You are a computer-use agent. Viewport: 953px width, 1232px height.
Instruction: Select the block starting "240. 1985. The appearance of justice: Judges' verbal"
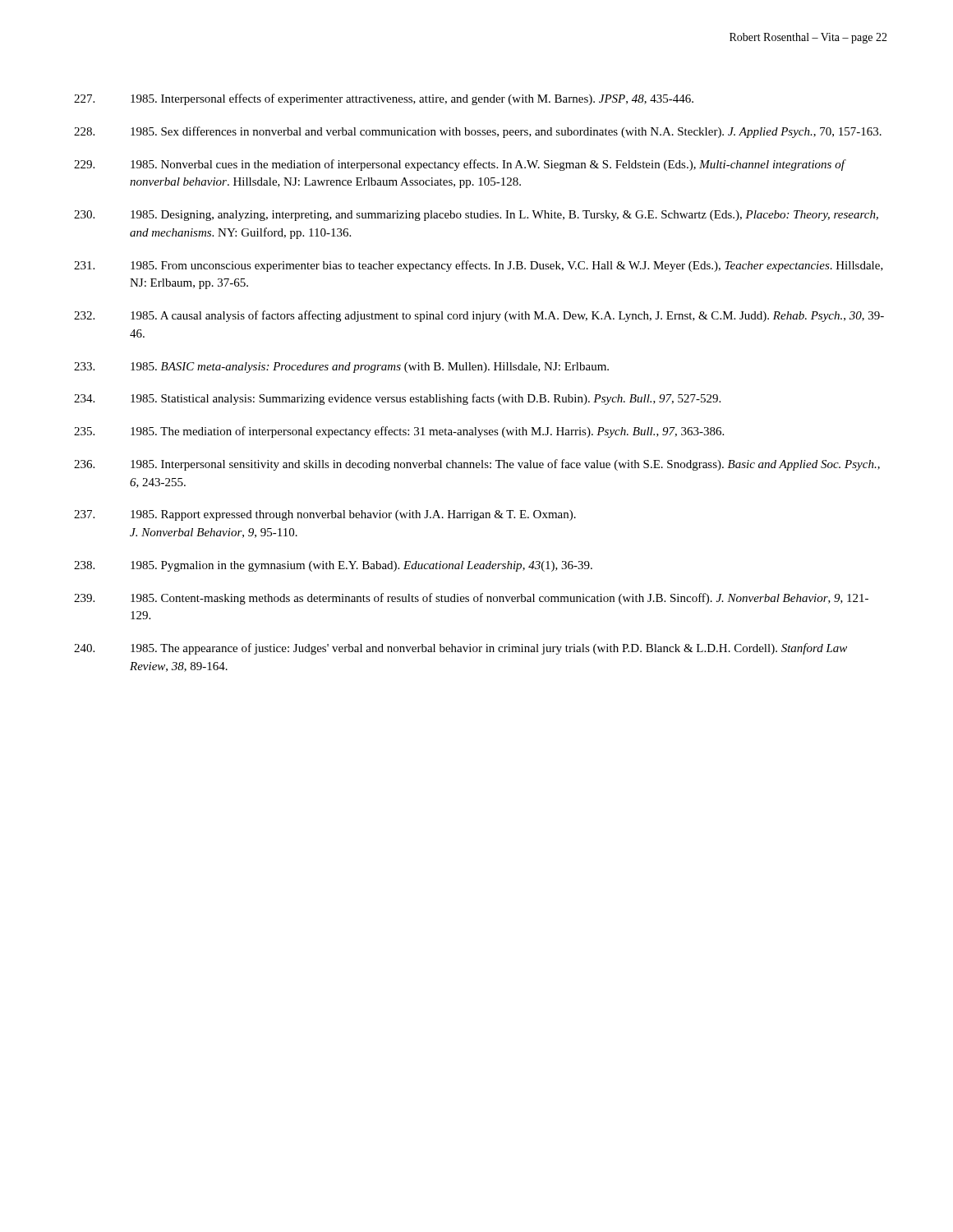(x=481, y=658)
